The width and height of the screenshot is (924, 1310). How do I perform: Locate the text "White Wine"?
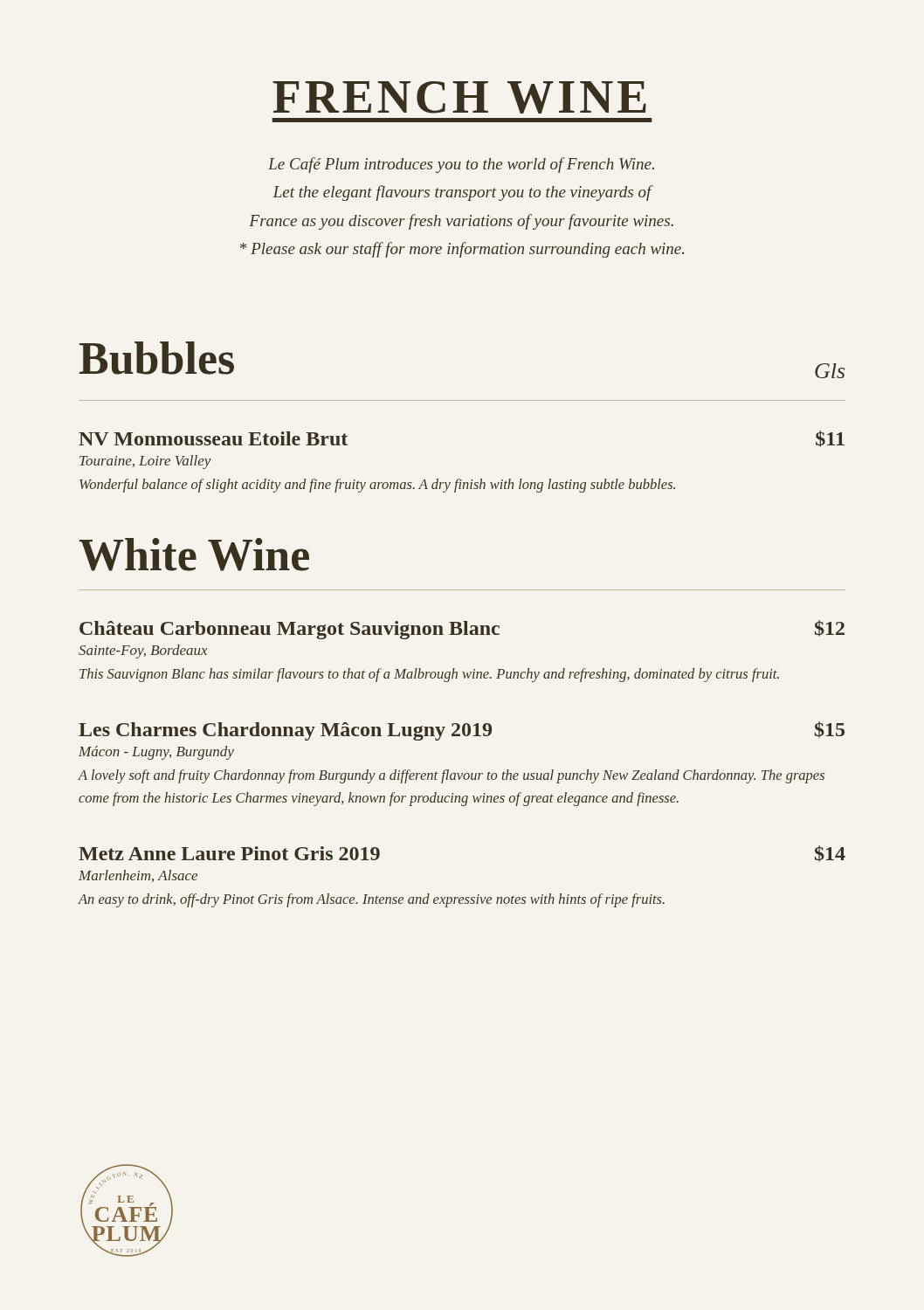194,555
